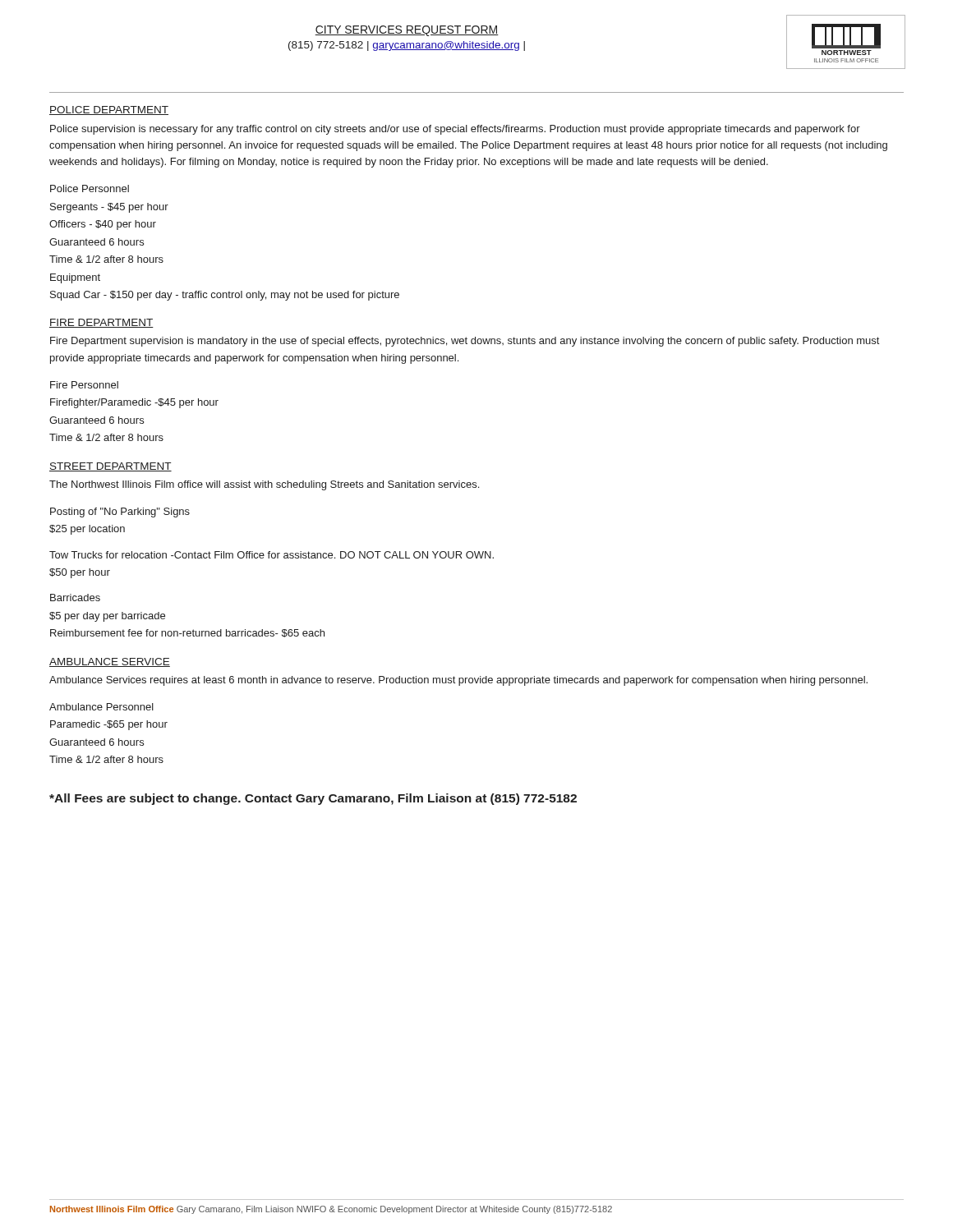The height and width of the screenshot is (1232, 953).
Task: Where does it say "STREET DEPARTMENT"?
Action: (x=110, y=466)
